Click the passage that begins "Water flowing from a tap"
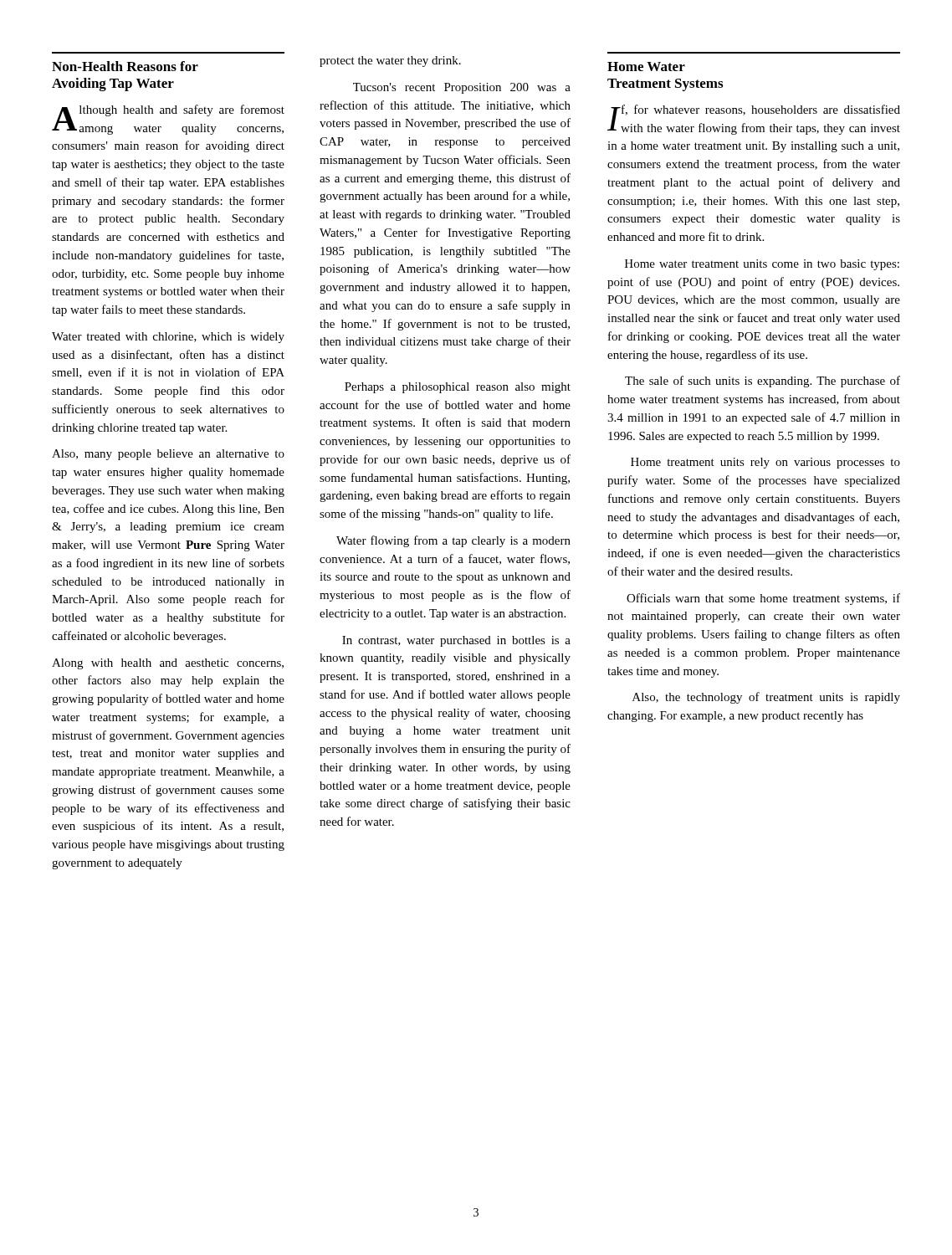The height and width of the screenshot is (1255, 952). point(445,577)
